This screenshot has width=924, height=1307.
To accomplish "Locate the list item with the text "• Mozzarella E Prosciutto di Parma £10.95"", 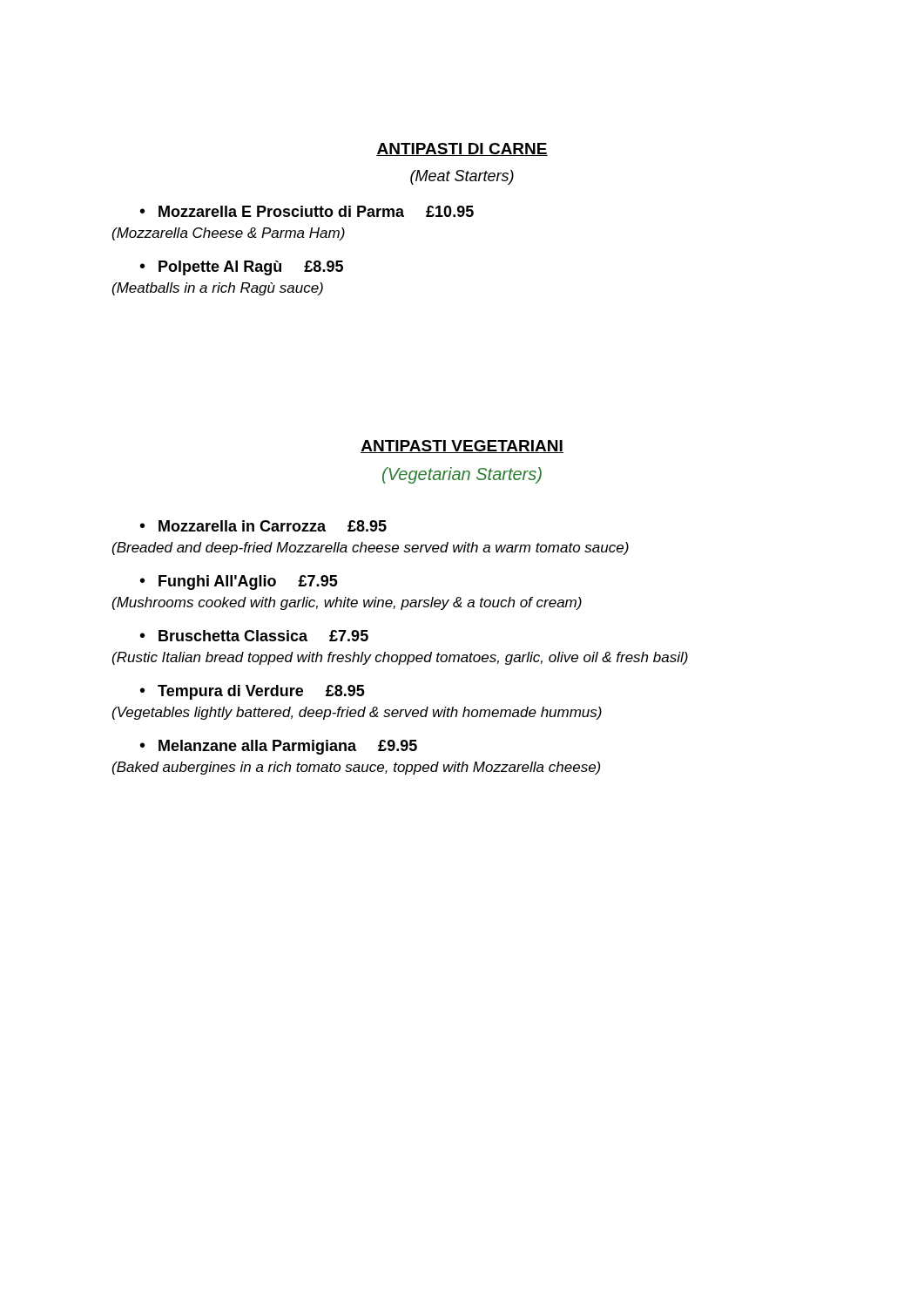I will pos(307,211).
